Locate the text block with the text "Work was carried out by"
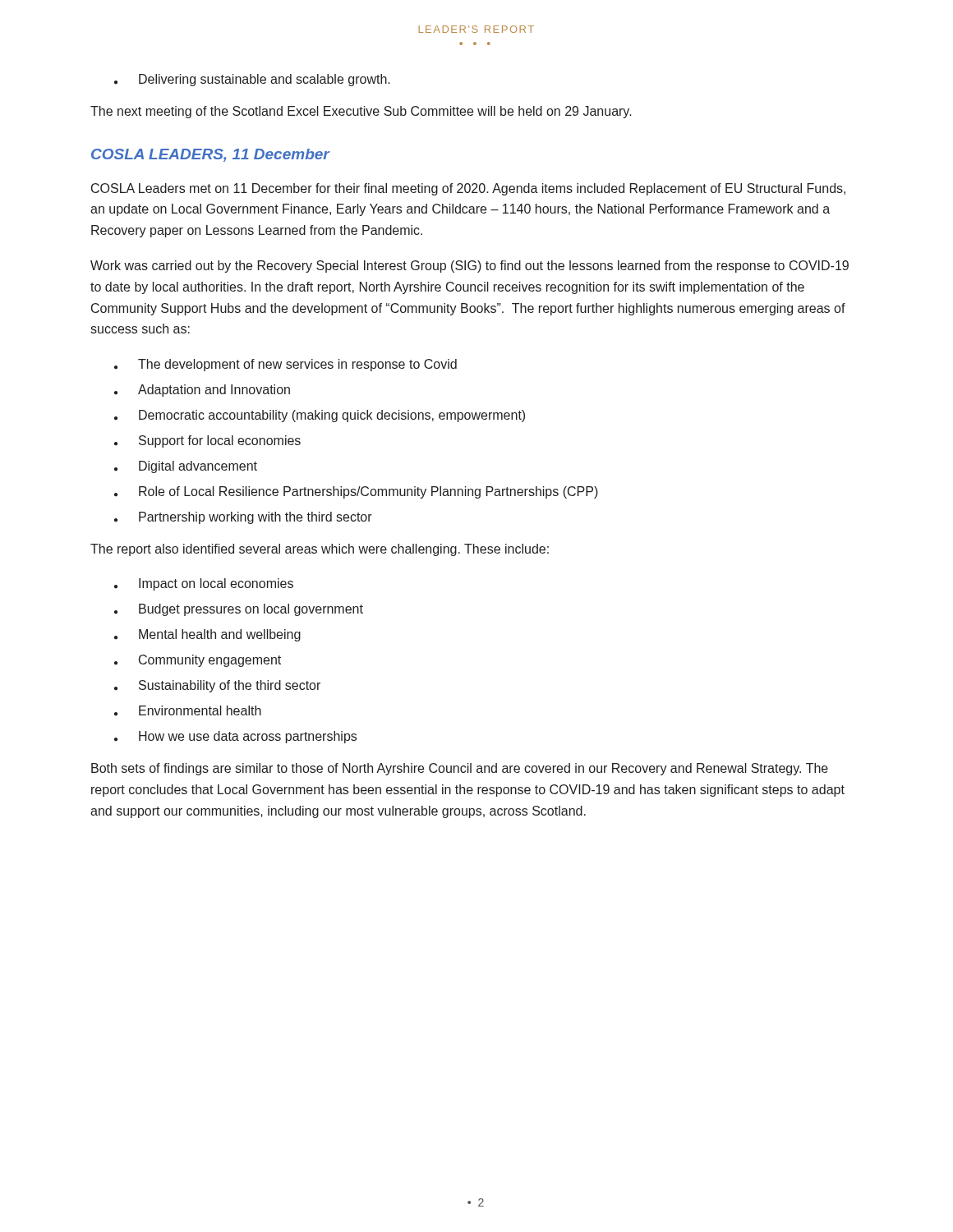Viewport: 953px width, 1232px height. pos(470,298)
